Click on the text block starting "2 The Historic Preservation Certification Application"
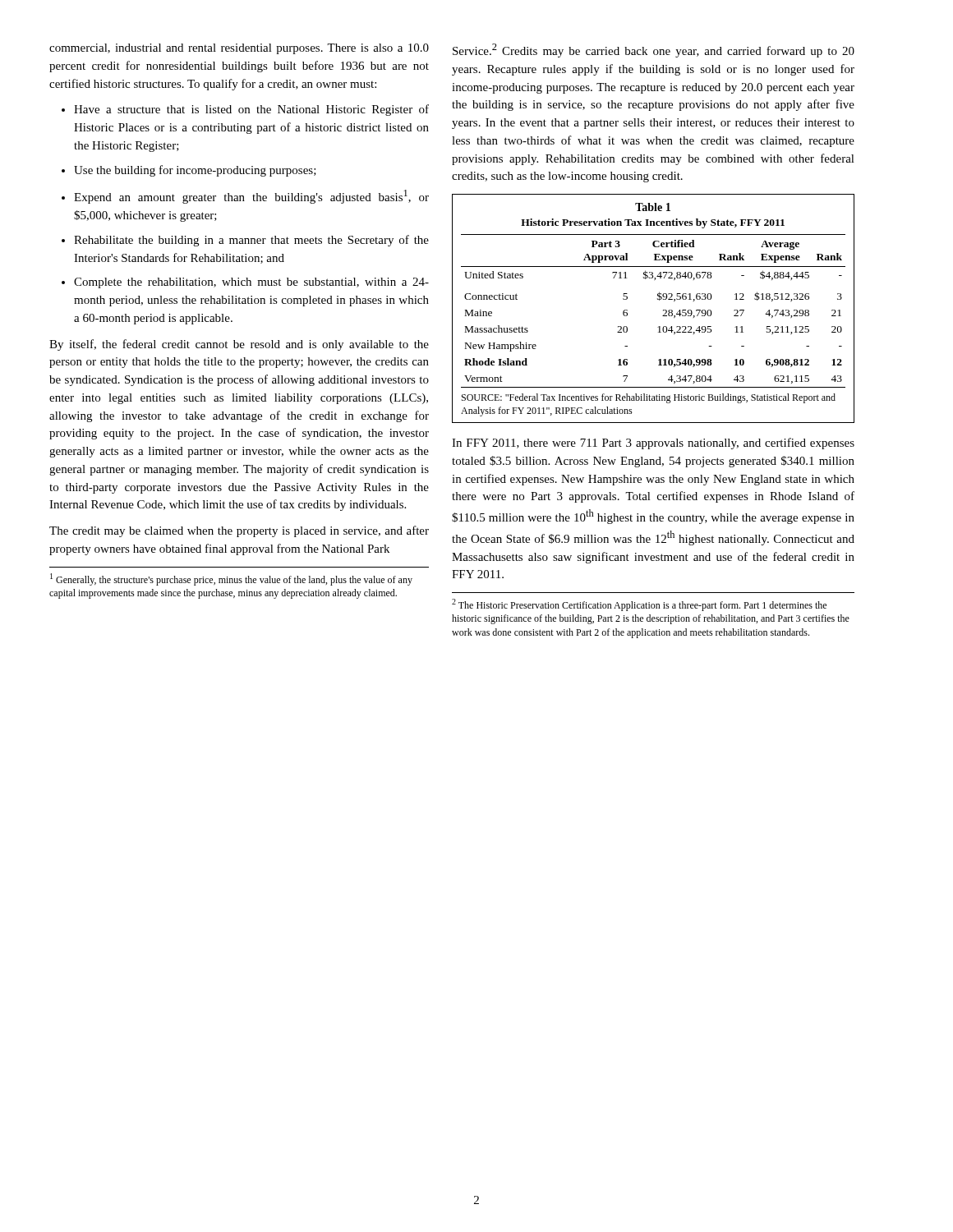Viewport: 953px width, 1232px height. pos(651,618)
